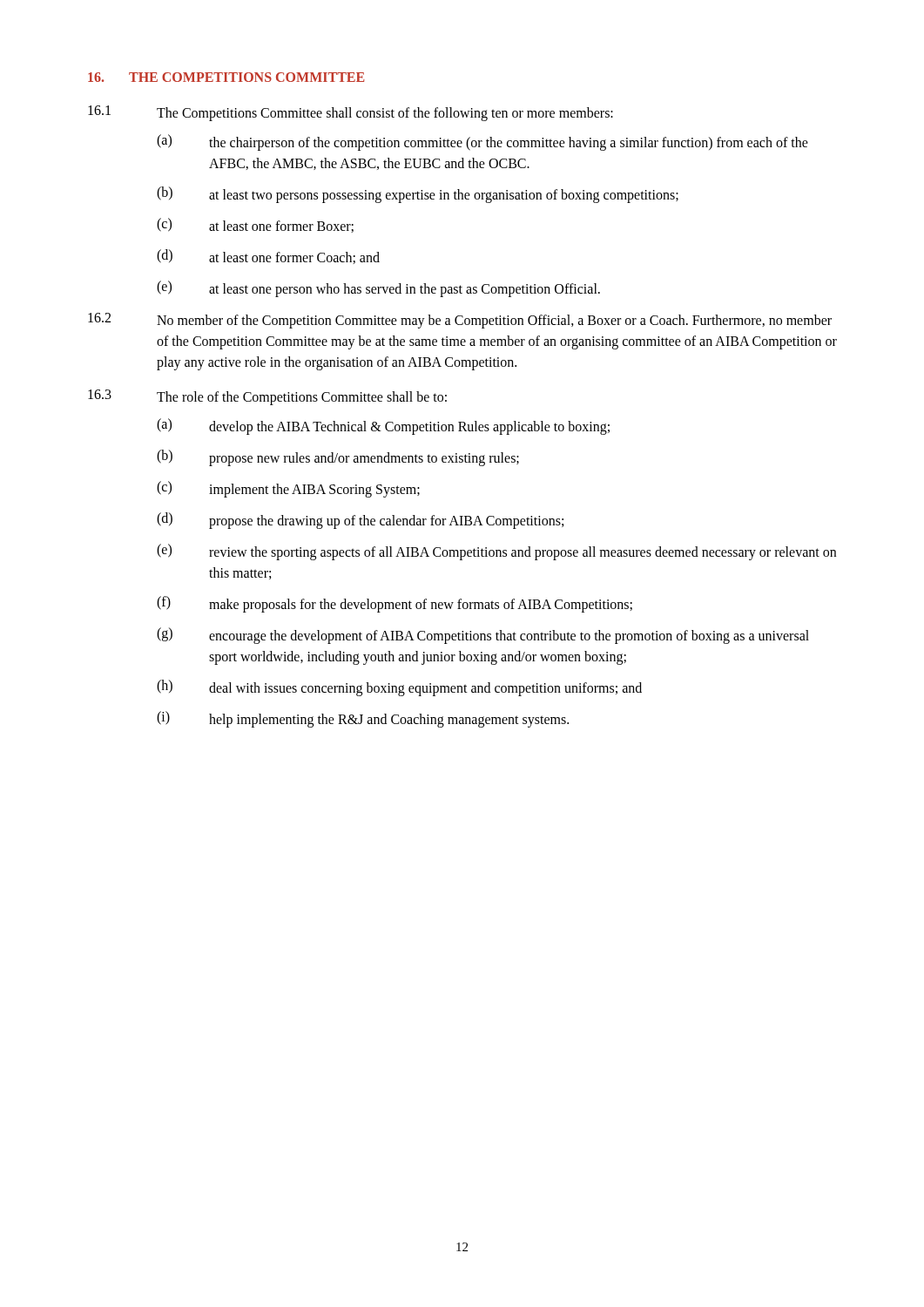
Task: Where is the passage that starts "16.3 The role of the Competitions"?
Action: [x=267, y=397]
